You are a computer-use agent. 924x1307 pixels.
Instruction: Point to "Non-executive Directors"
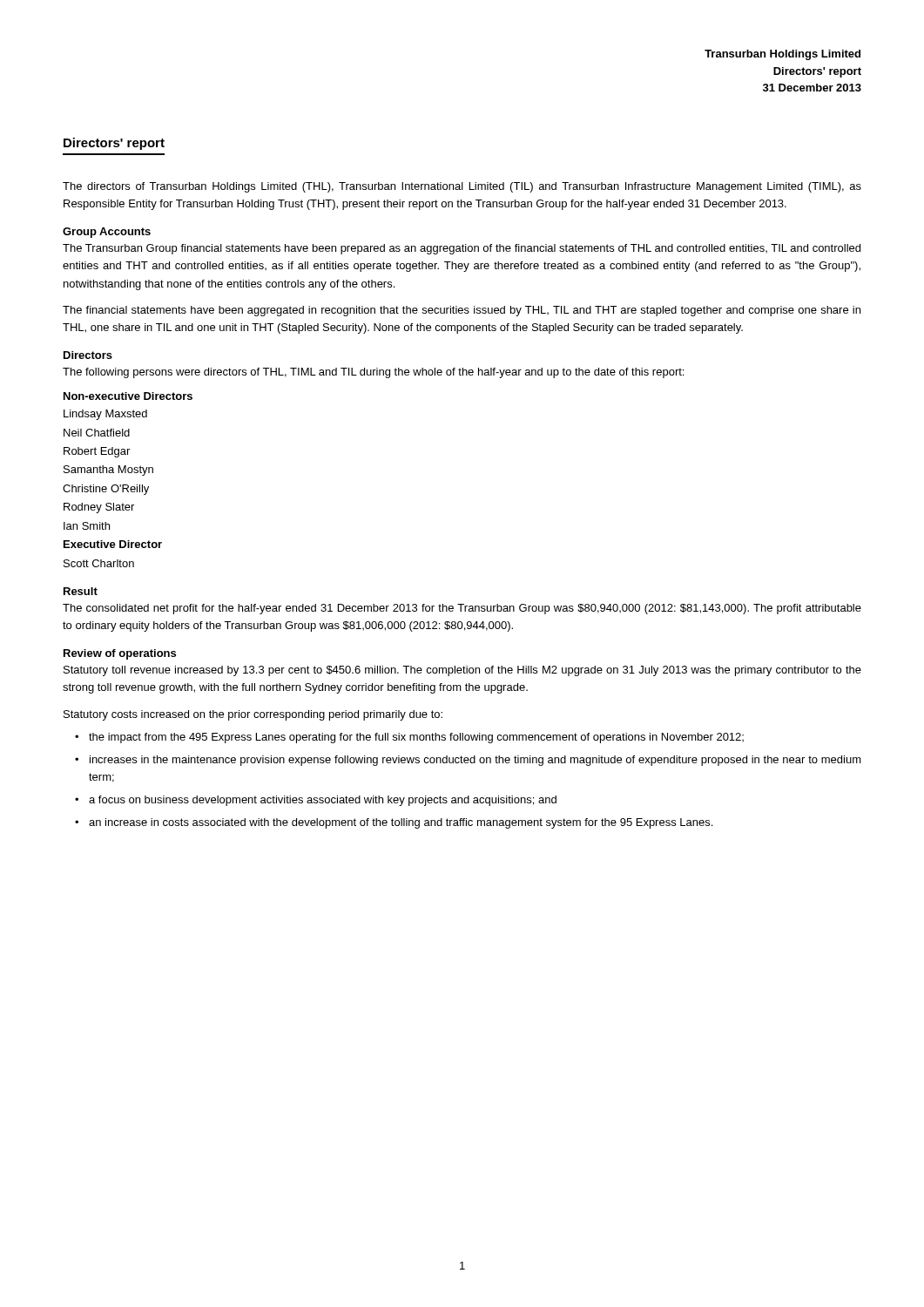pos(128,396)
